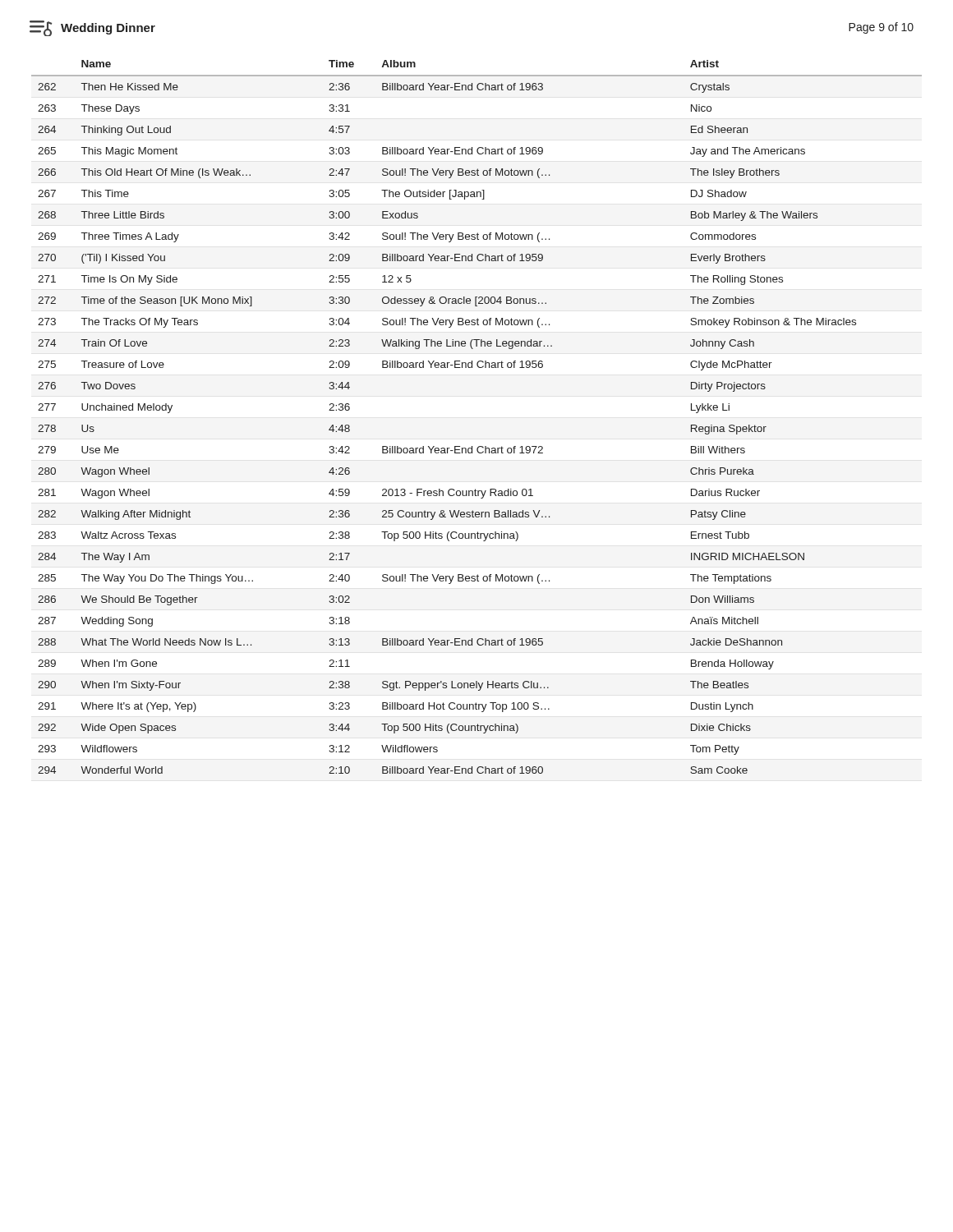This screenshot has width=953, height=1232.
Task: Click on the table containing "Odessey & Oracle [2004 Bonus…"
Action: tap(476, 417)
